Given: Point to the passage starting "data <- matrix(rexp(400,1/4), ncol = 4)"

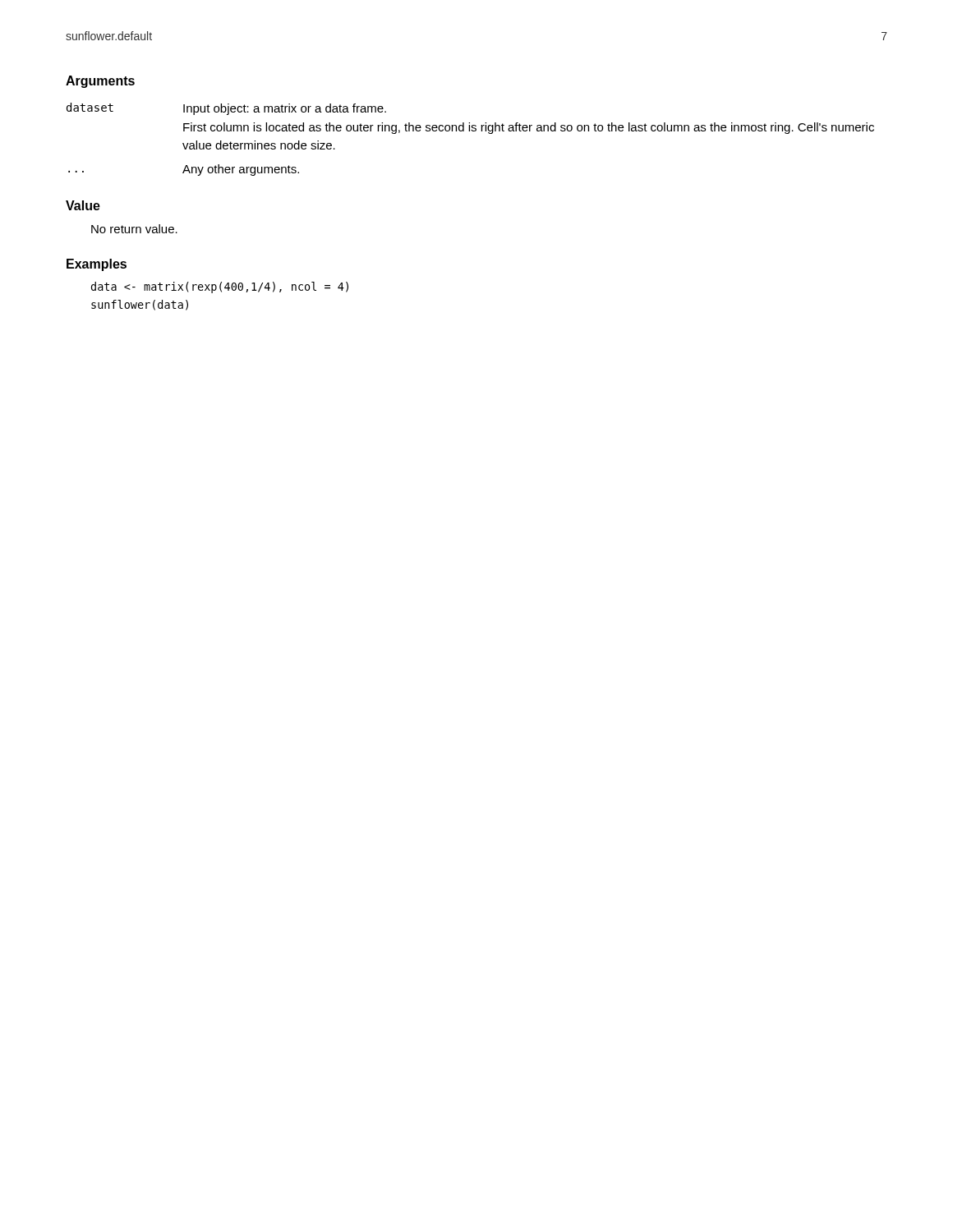Looking at the screenshot, I should pyautogui.click(x=221, y=295).
